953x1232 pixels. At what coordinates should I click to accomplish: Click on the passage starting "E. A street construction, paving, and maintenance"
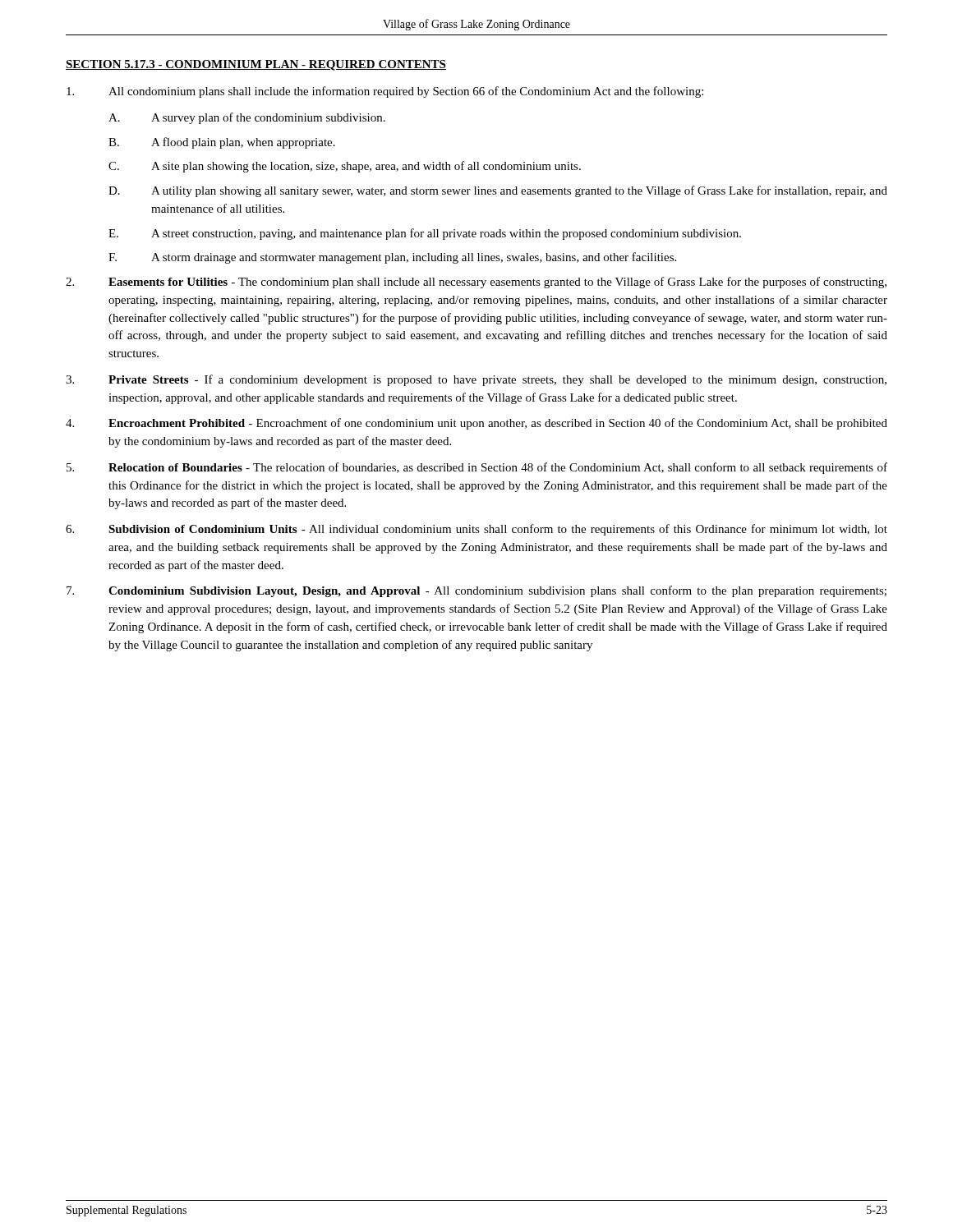tap(498, 234)
